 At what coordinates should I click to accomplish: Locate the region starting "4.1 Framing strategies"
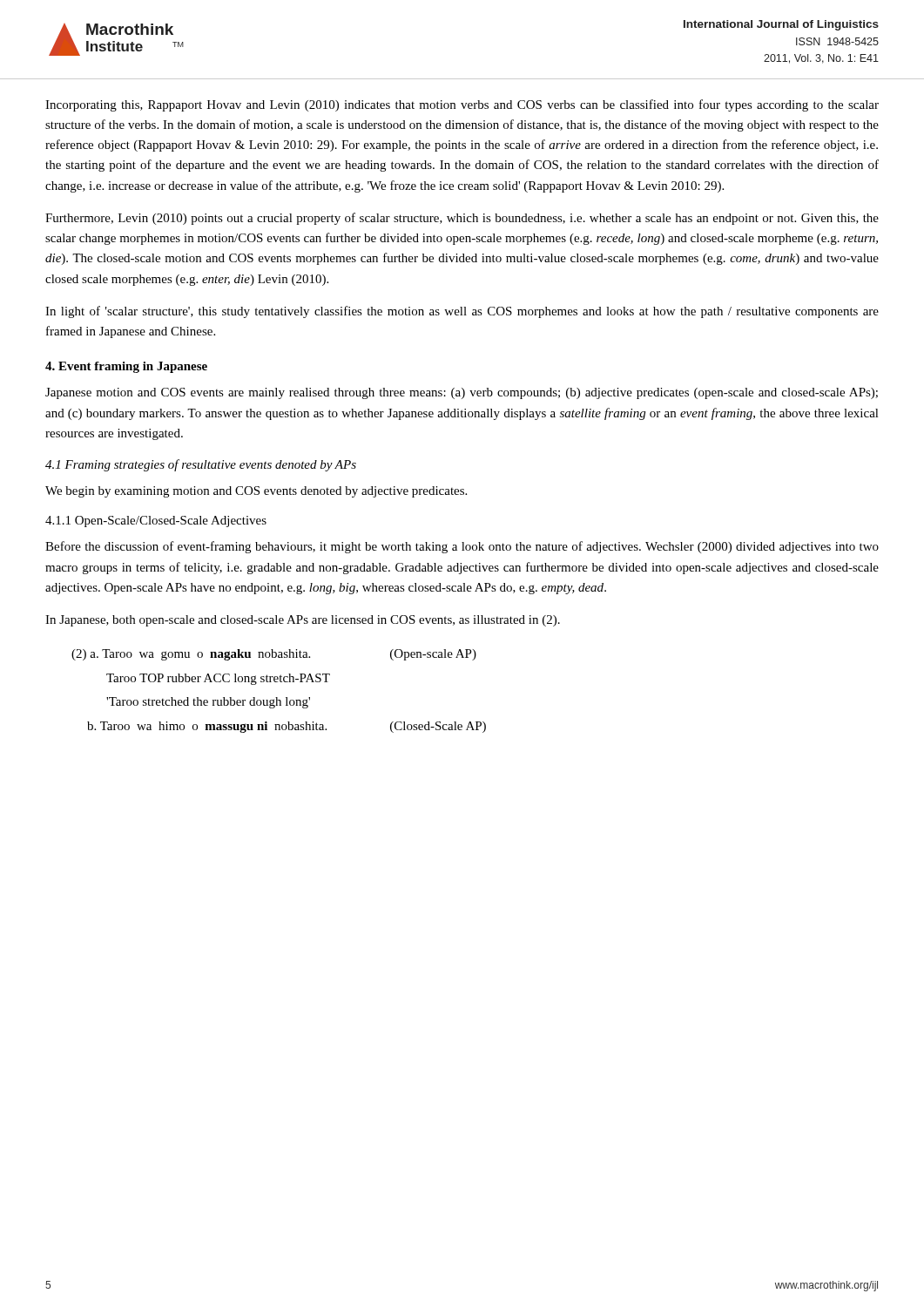201,465
